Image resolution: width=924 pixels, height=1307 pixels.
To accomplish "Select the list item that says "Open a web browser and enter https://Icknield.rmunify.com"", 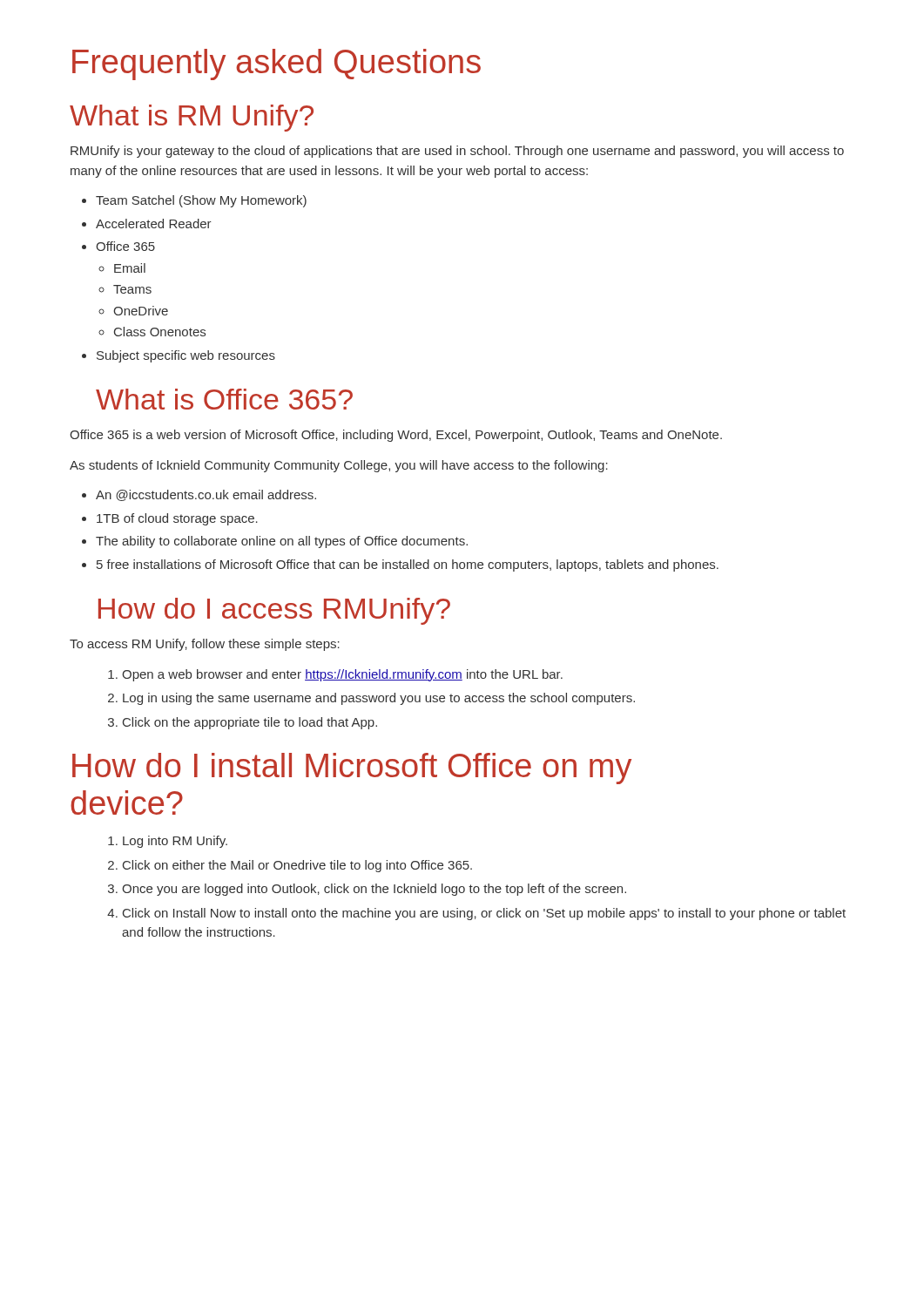I will 488,698.
